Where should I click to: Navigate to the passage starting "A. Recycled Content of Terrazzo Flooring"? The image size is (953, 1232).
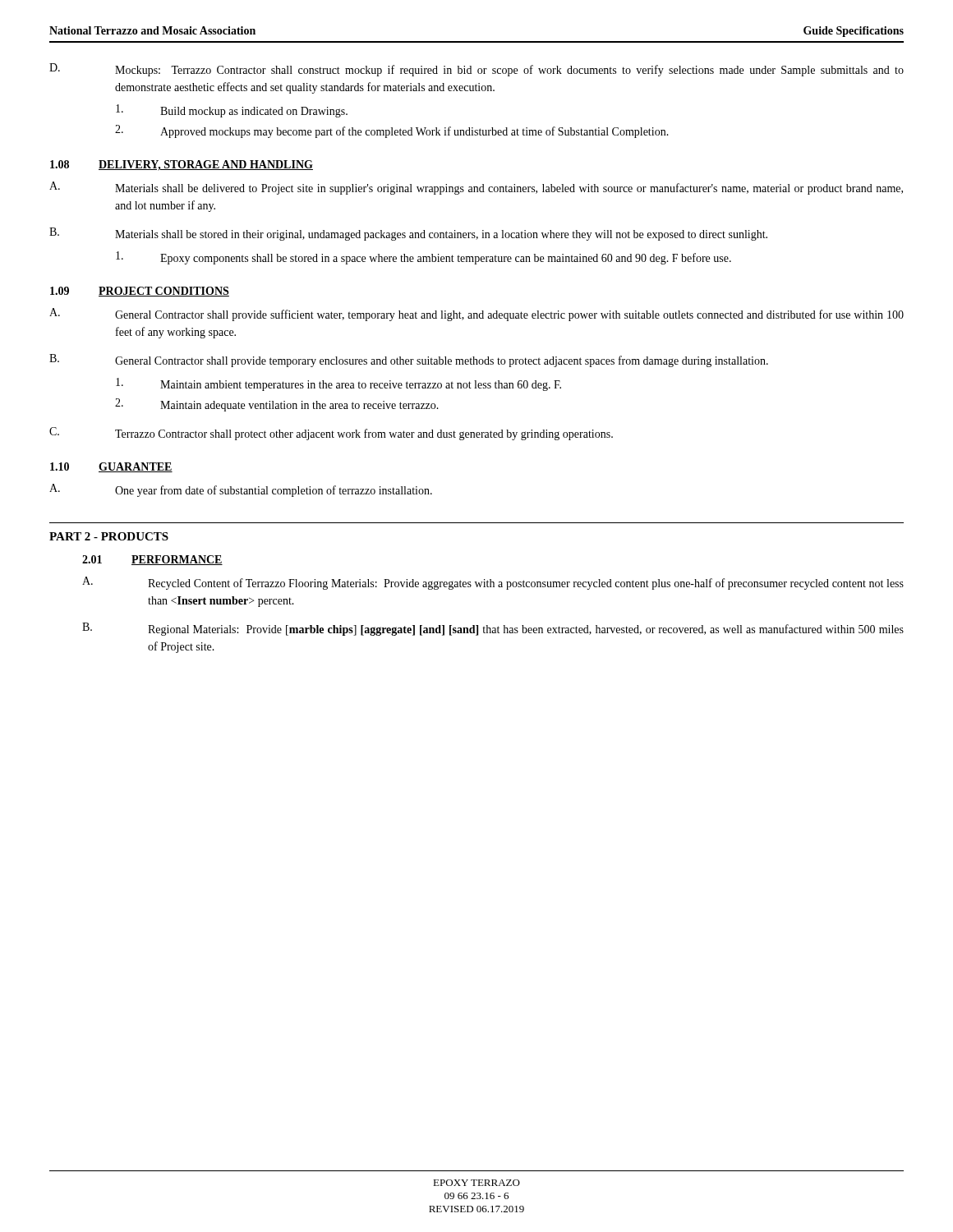click(493, 592)
